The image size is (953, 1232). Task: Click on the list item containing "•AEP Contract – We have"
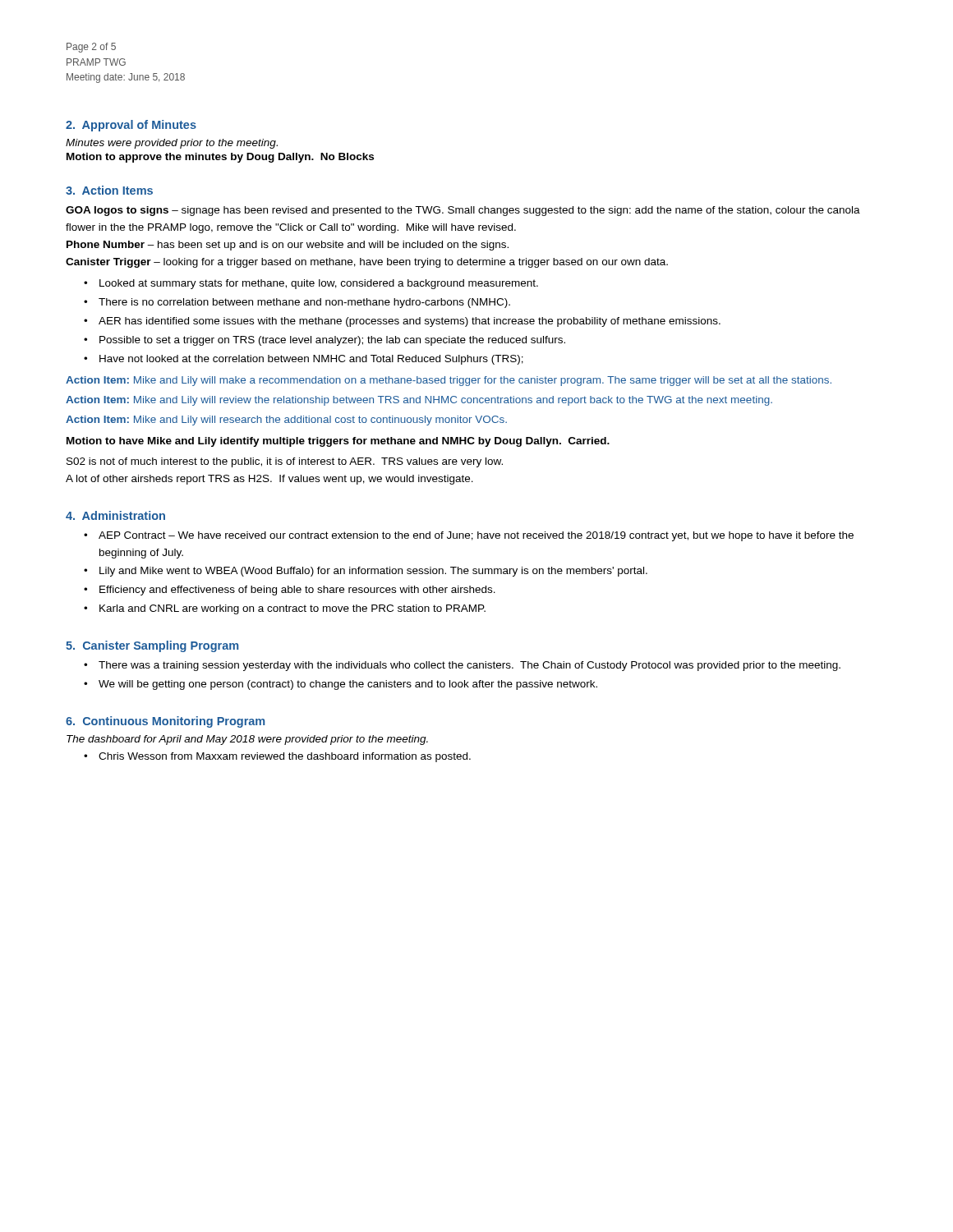[x=484, y=544]
